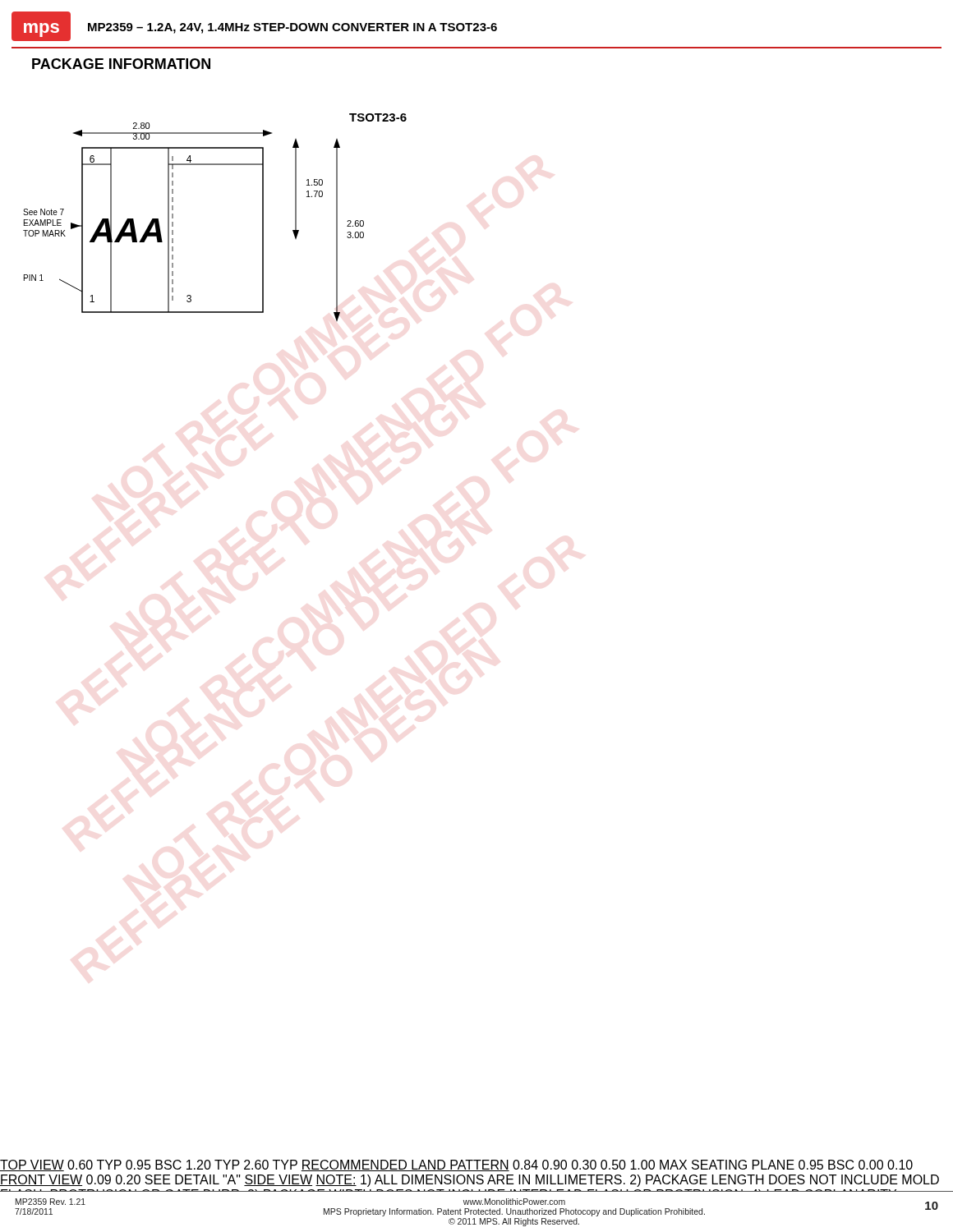Point to "PACKAGE INFORMATION"

[121, 64]
